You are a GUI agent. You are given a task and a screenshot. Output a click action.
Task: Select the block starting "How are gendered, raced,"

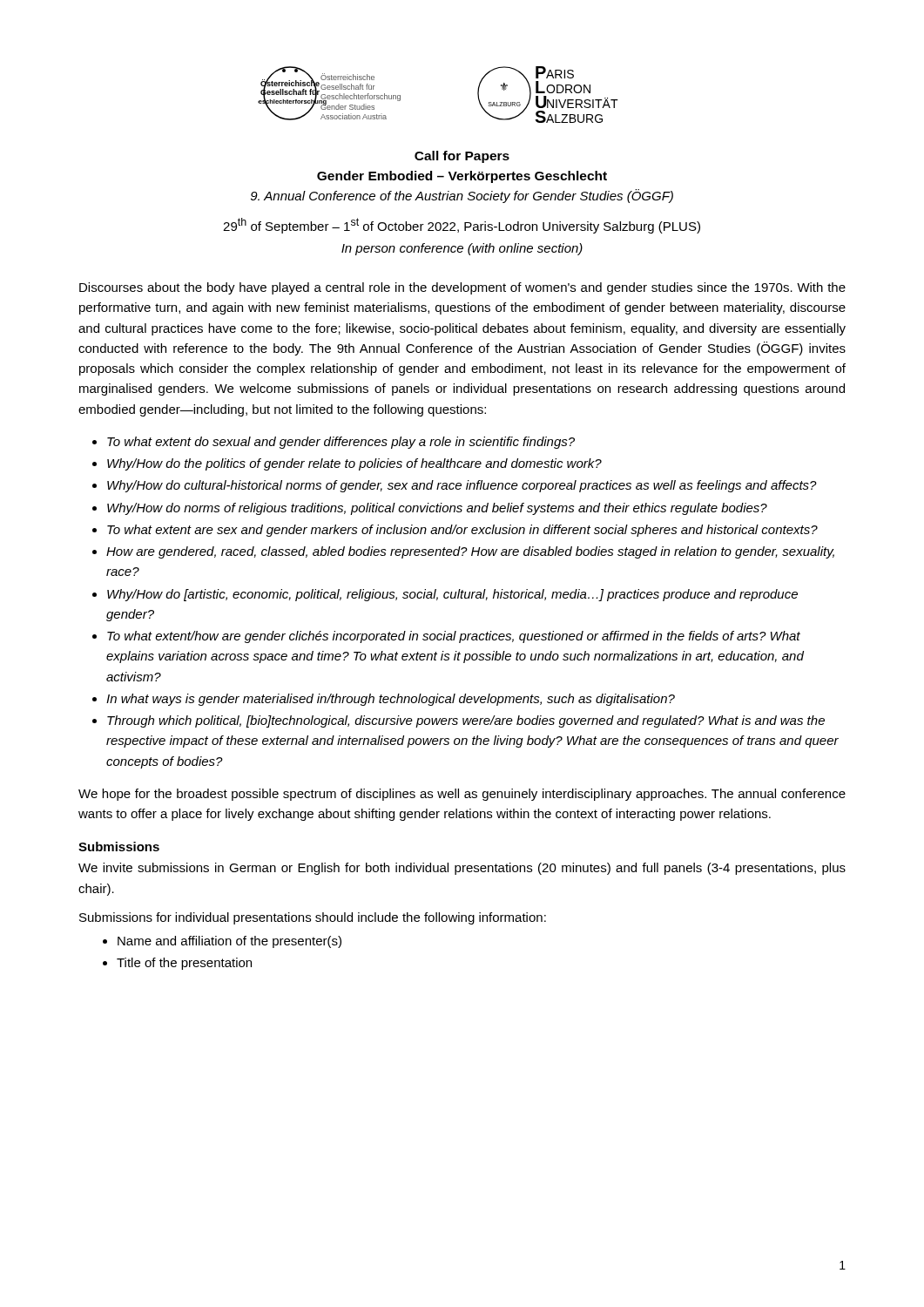point(471,561)
